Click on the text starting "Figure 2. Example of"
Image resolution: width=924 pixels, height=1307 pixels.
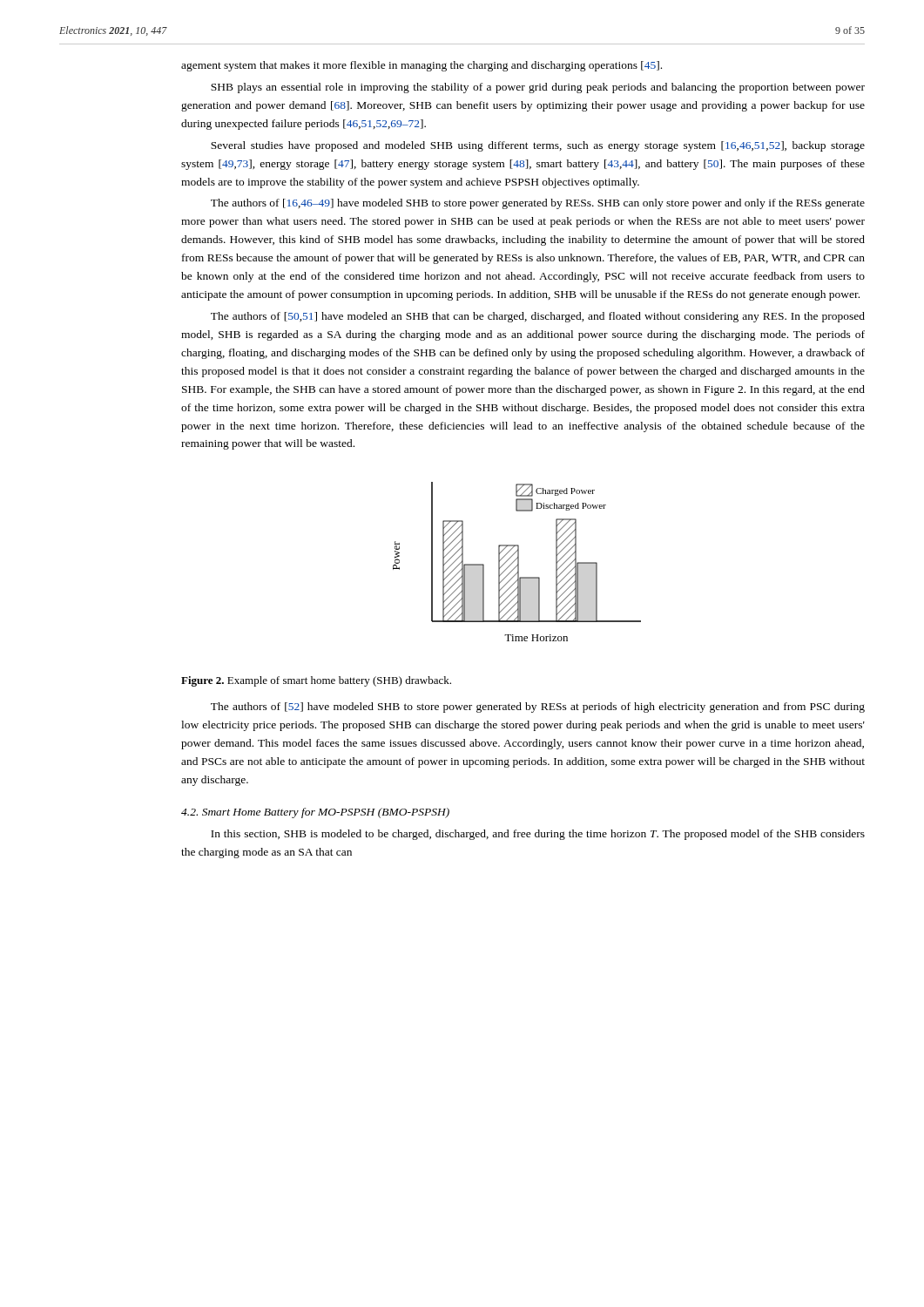coord(316,681)
